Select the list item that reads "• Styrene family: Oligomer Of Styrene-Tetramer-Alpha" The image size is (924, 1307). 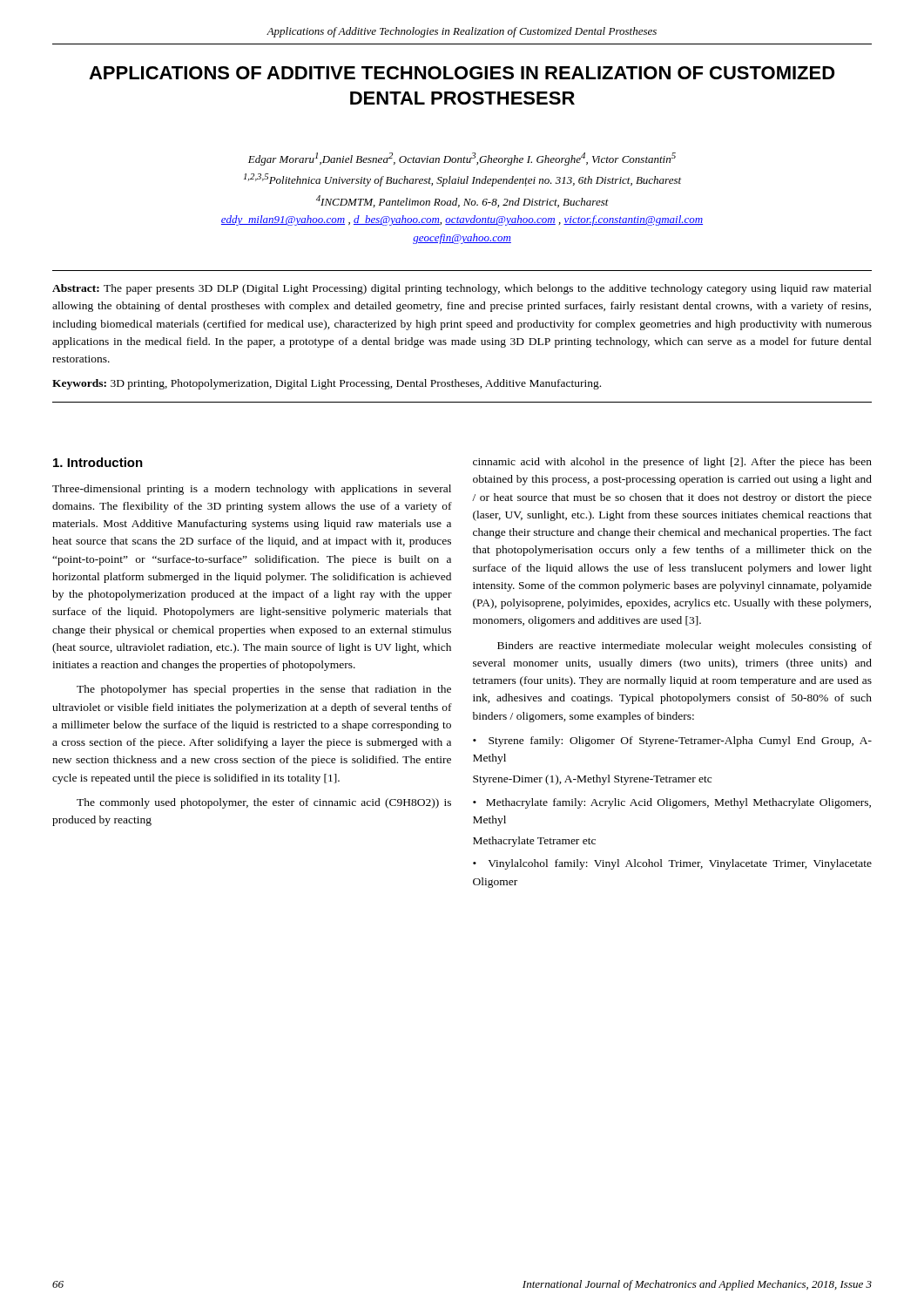click(x=672, y=749)
